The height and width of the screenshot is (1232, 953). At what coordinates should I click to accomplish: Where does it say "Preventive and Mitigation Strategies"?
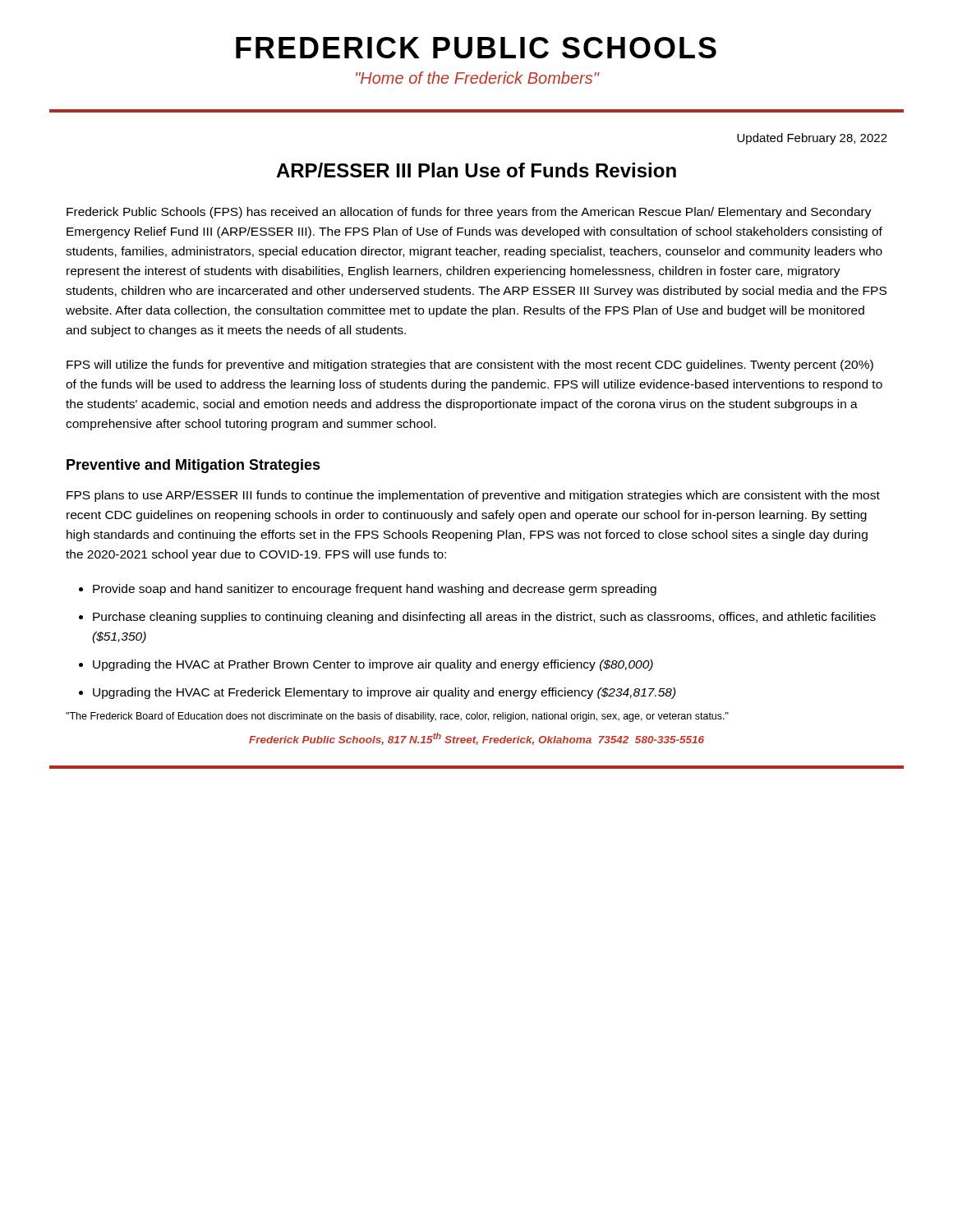point(193,465)
